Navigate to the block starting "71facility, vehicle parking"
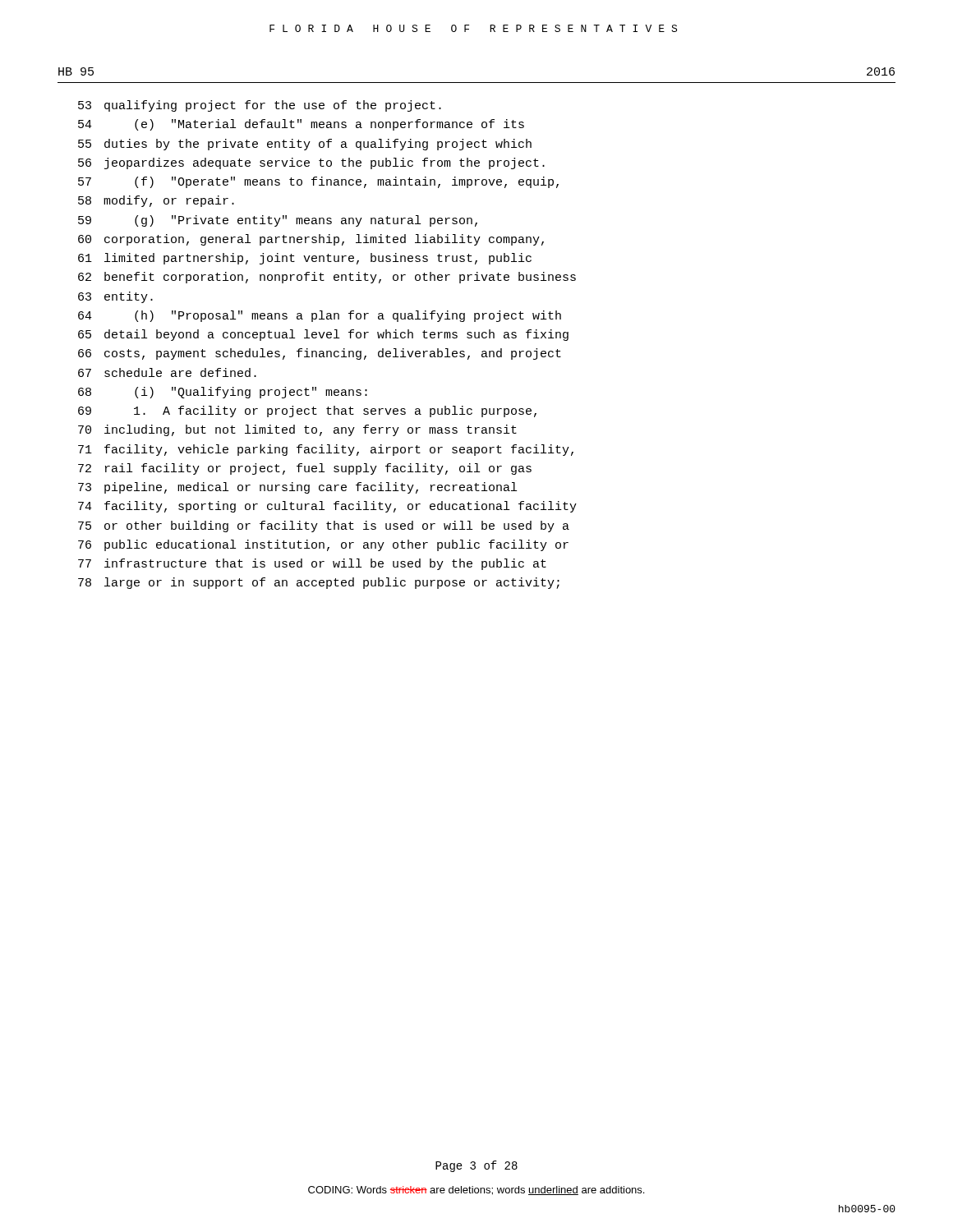This screenshot has height=1232, width=953. pyautogui.click(x=317, y=450)
